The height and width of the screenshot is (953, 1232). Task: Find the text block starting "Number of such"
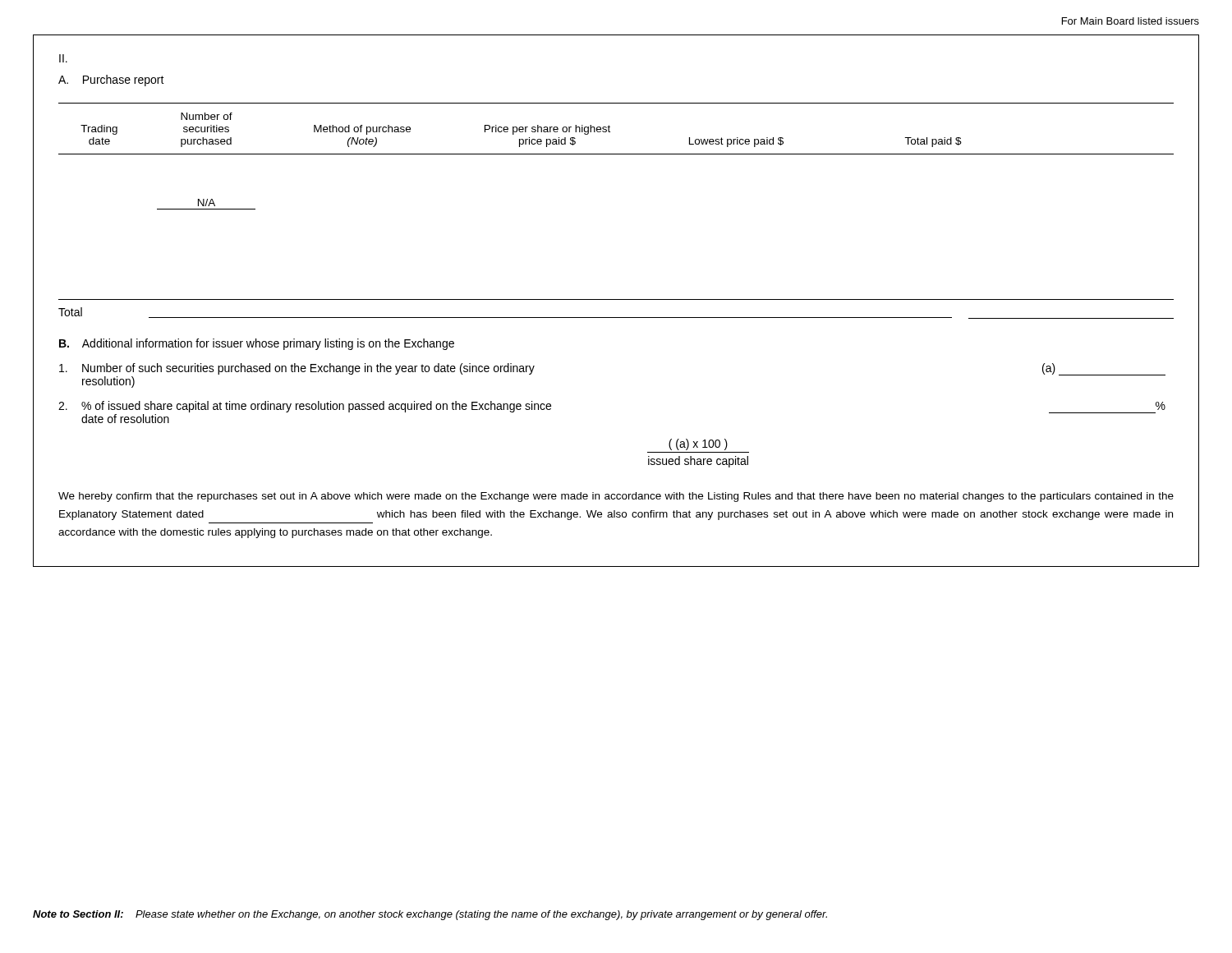click(132, 377)
